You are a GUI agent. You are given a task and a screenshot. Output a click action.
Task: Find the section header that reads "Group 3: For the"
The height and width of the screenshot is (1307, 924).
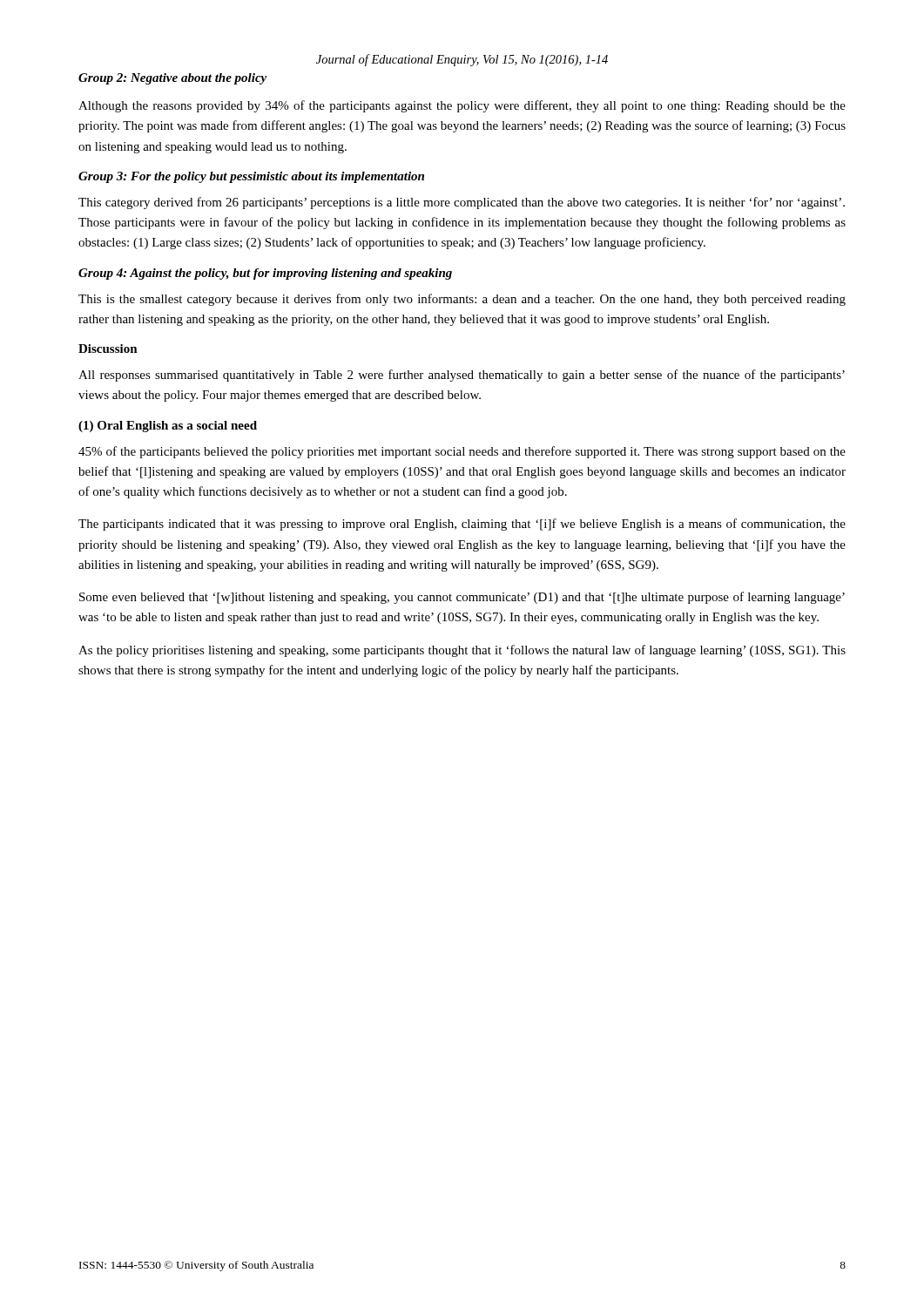click(x=252, y=176)
